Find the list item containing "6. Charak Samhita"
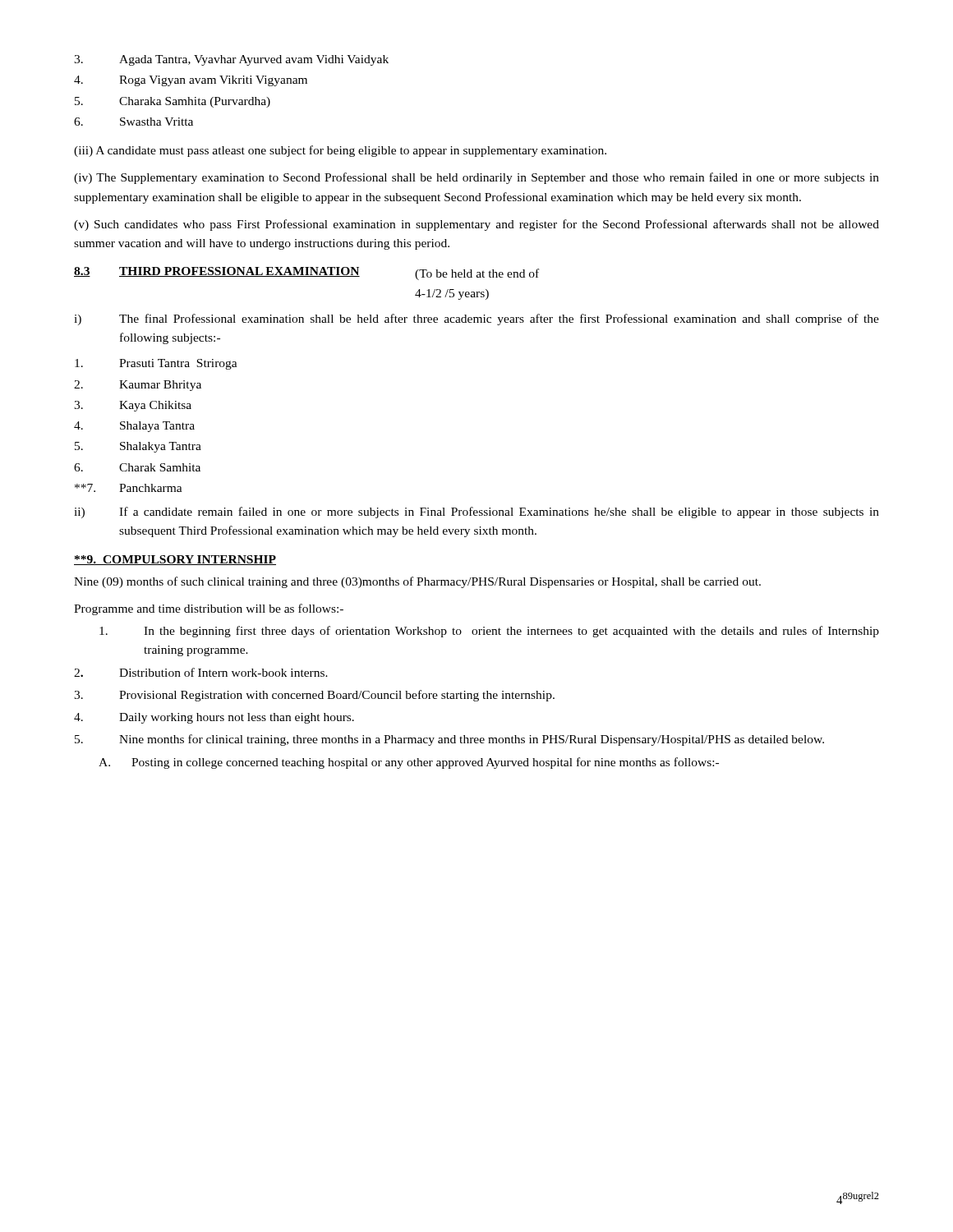 click(137, 467)
